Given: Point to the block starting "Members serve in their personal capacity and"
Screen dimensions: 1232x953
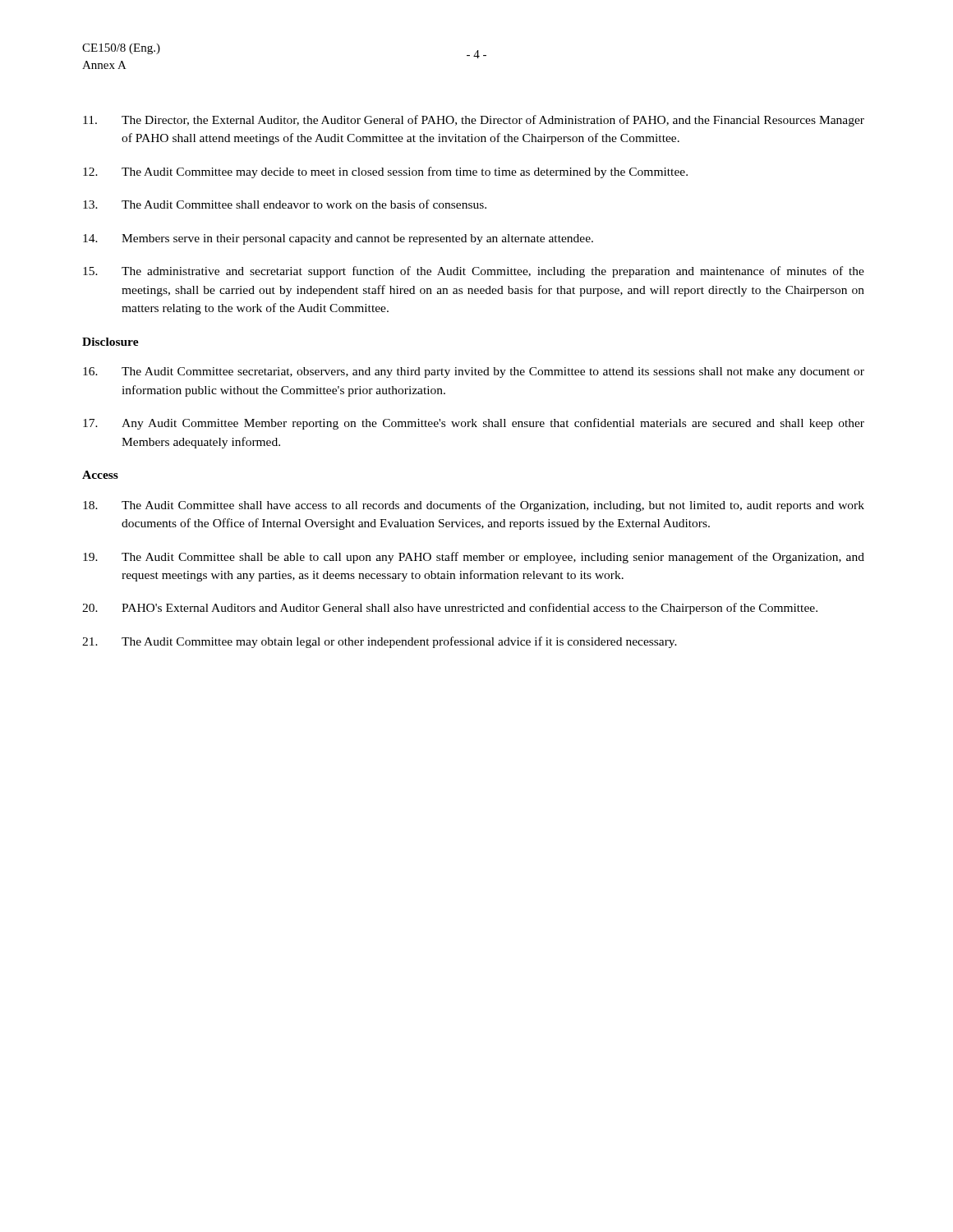Looking at the screenshot, I should (473, 238).
